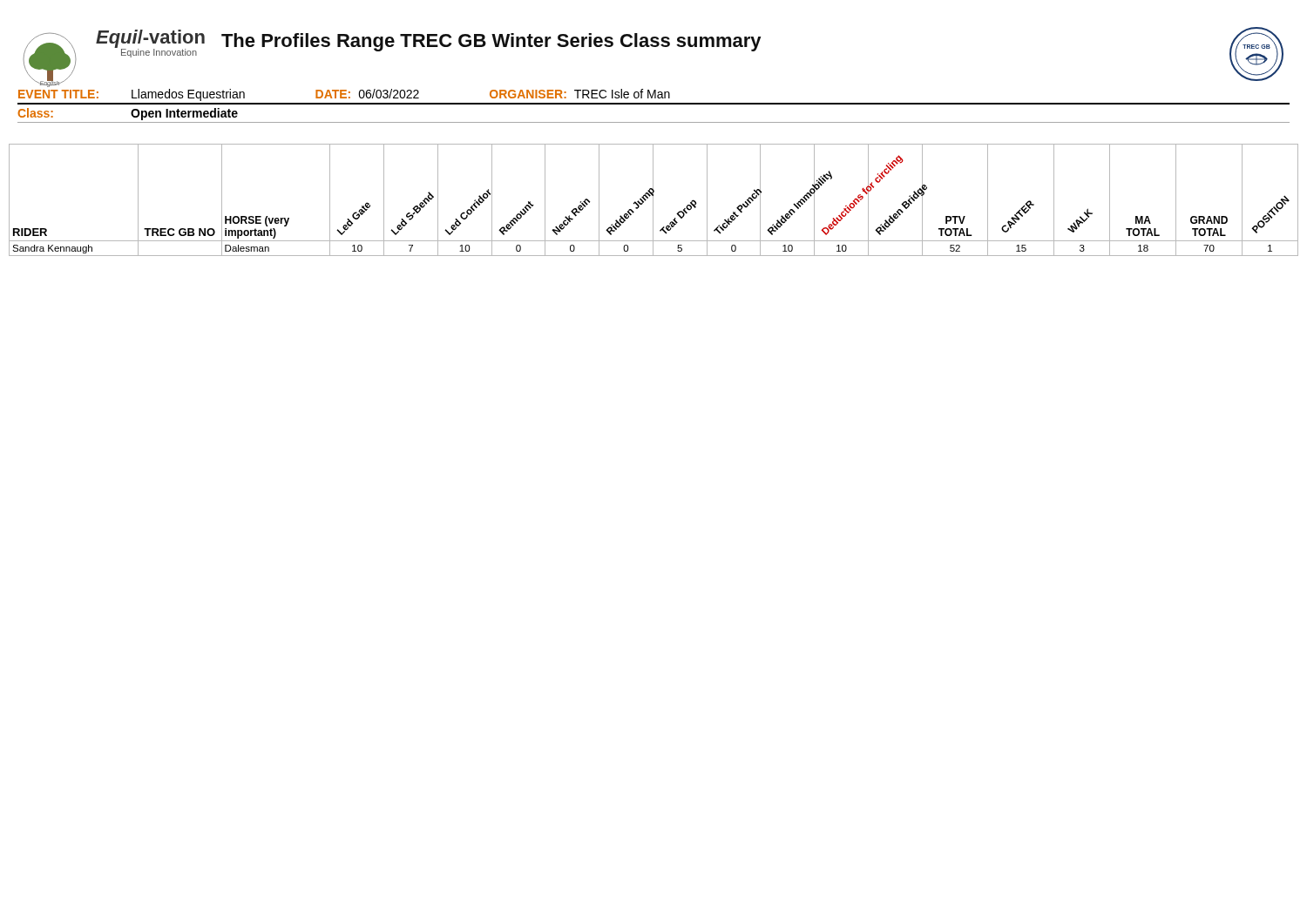Click the title that begins "The Profiles Range TREC"

coord(491,40)
